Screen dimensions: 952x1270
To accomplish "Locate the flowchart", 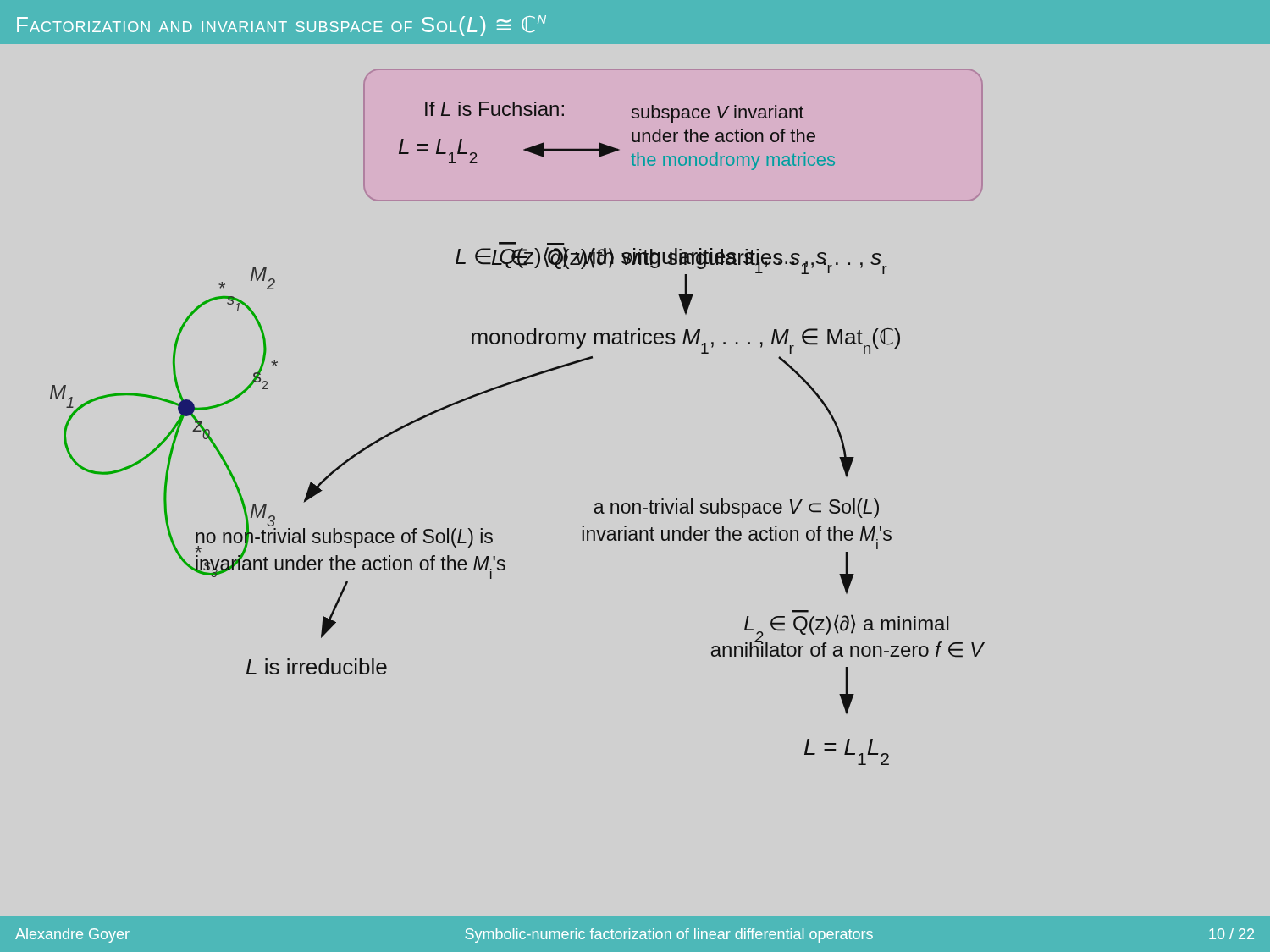I will (635, 480).
